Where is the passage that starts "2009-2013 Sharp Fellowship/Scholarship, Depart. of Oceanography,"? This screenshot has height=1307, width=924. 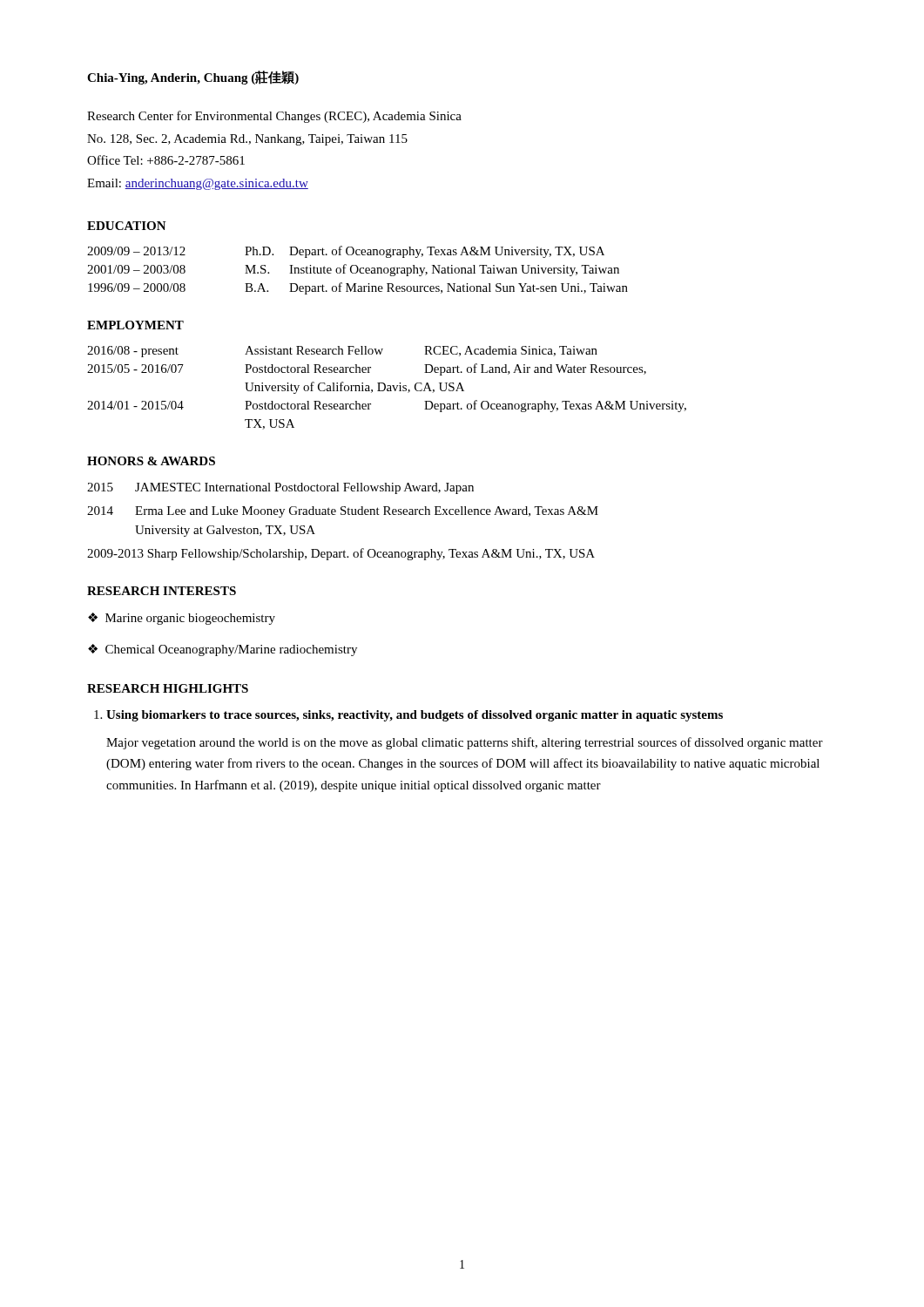[341, 553]
